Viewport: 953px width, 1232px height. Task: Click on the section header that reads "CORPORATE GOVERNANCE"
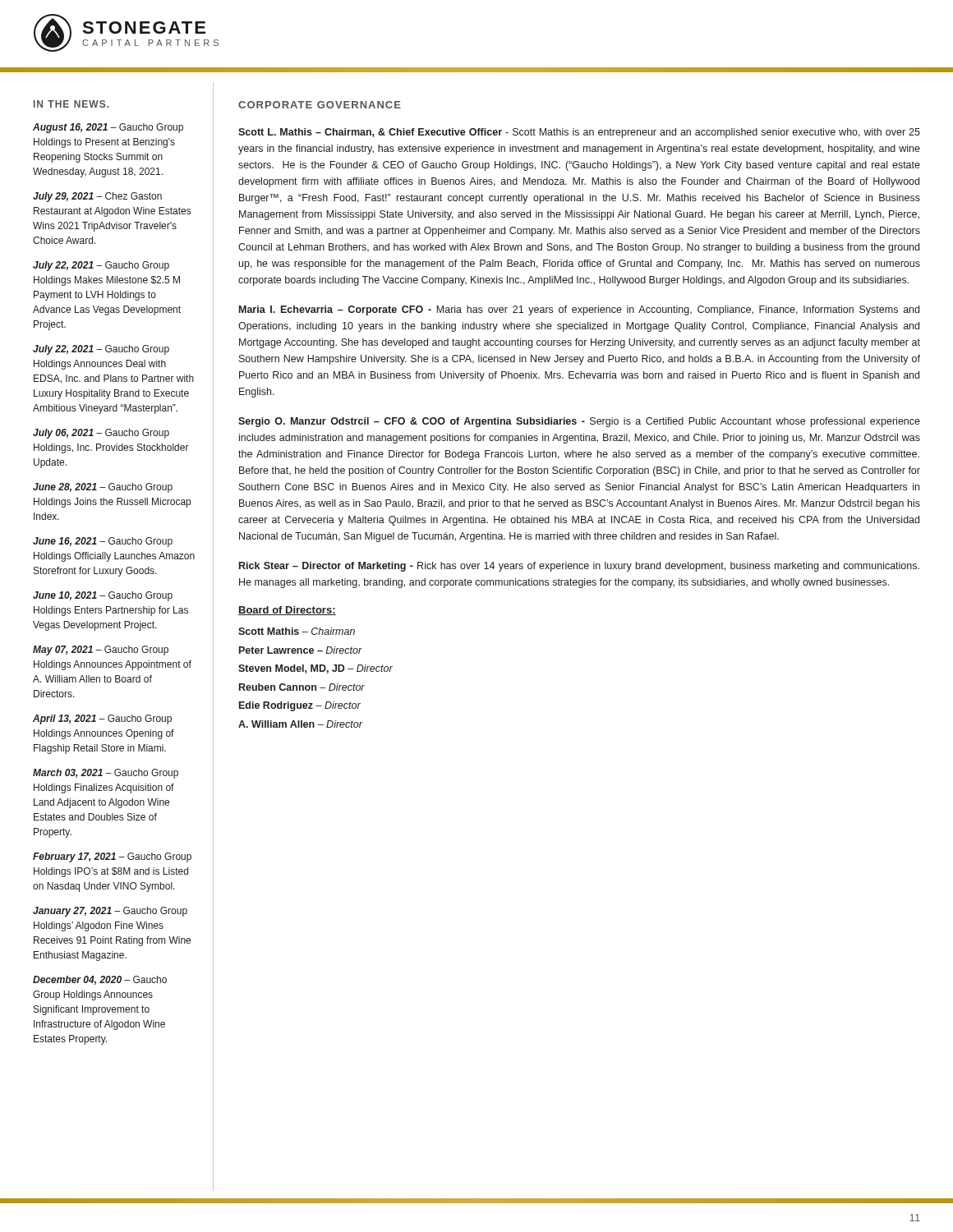tap(320, 105)
